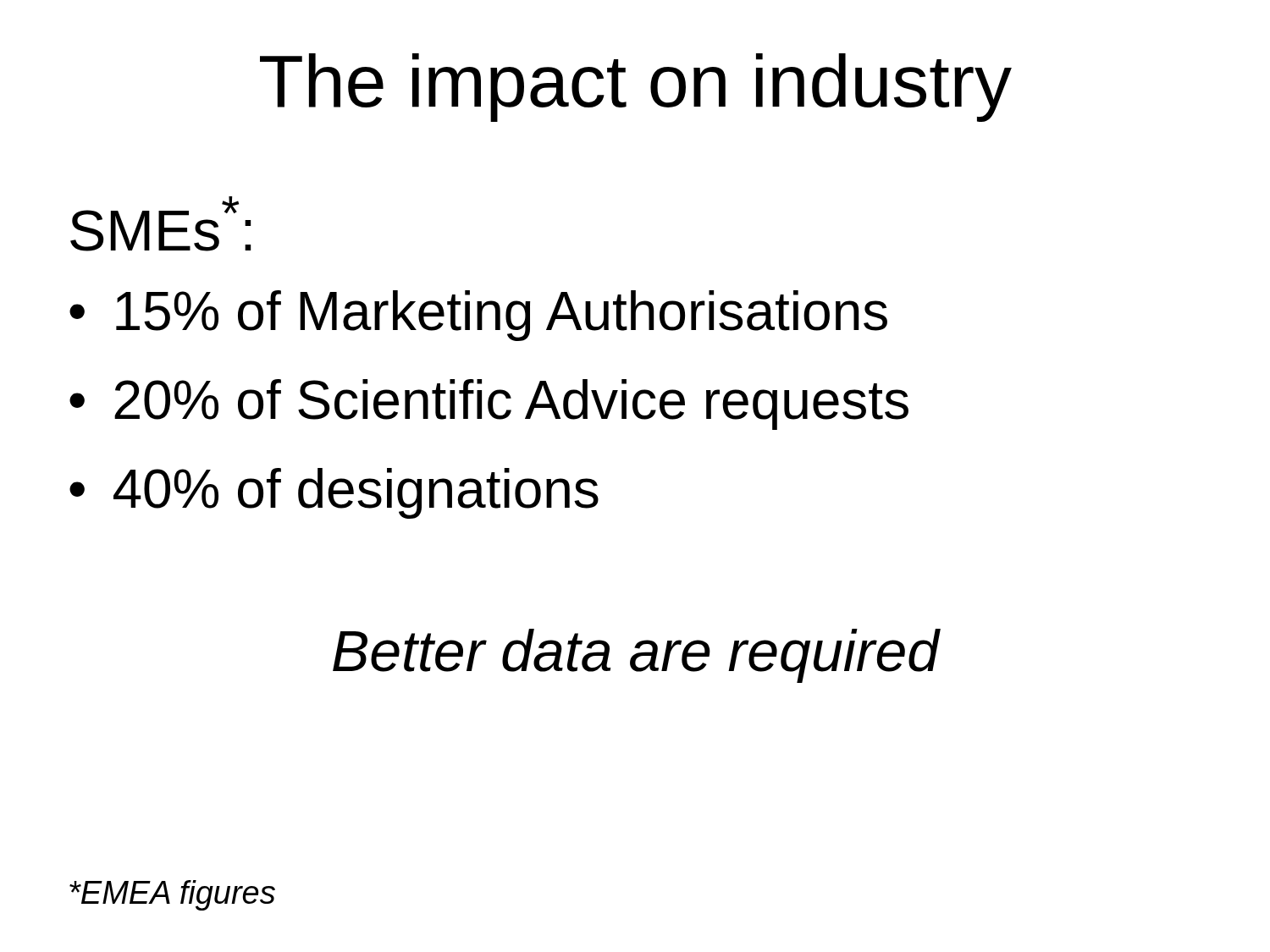
Task: Where does it say "• 40% of designations"?
Action: point(334,489)
